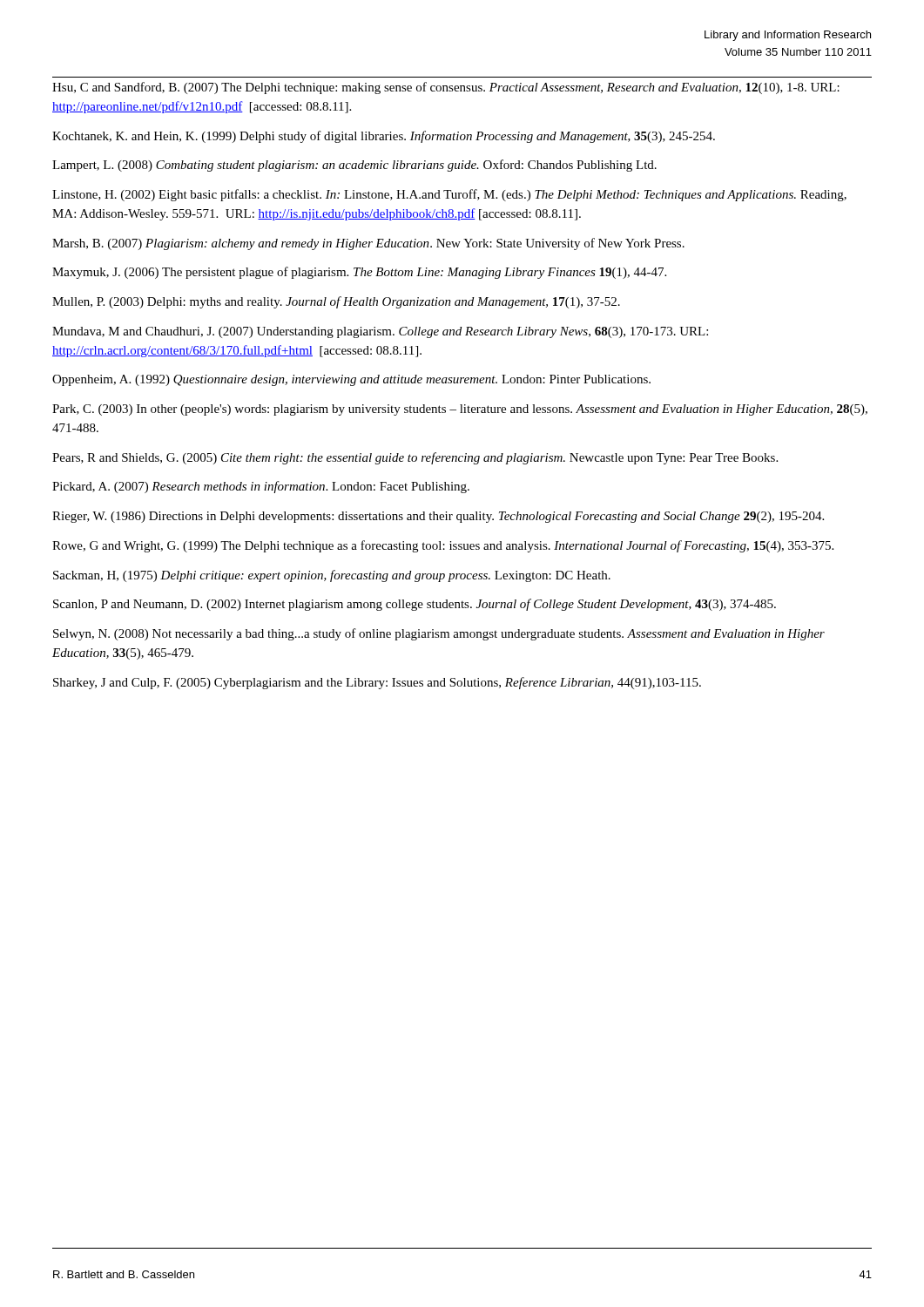Find the list item with the text "Pears, R and Shields, G. (2005) Cite"
924x1307 pixels.
point(415,457)
